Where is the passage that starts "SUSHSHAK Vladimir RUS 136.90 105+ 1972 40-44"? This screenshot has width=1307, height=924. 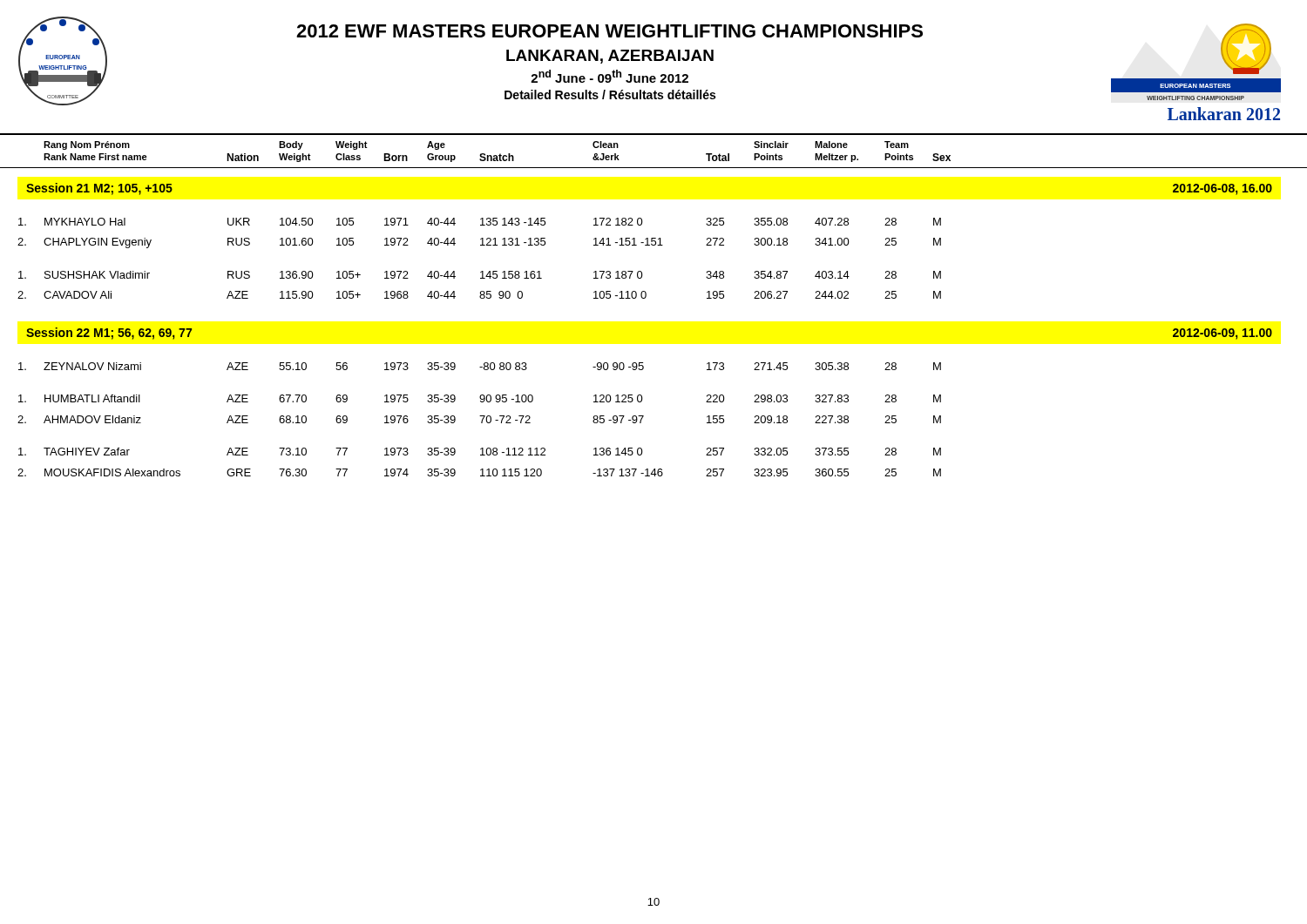pos(488,275)
